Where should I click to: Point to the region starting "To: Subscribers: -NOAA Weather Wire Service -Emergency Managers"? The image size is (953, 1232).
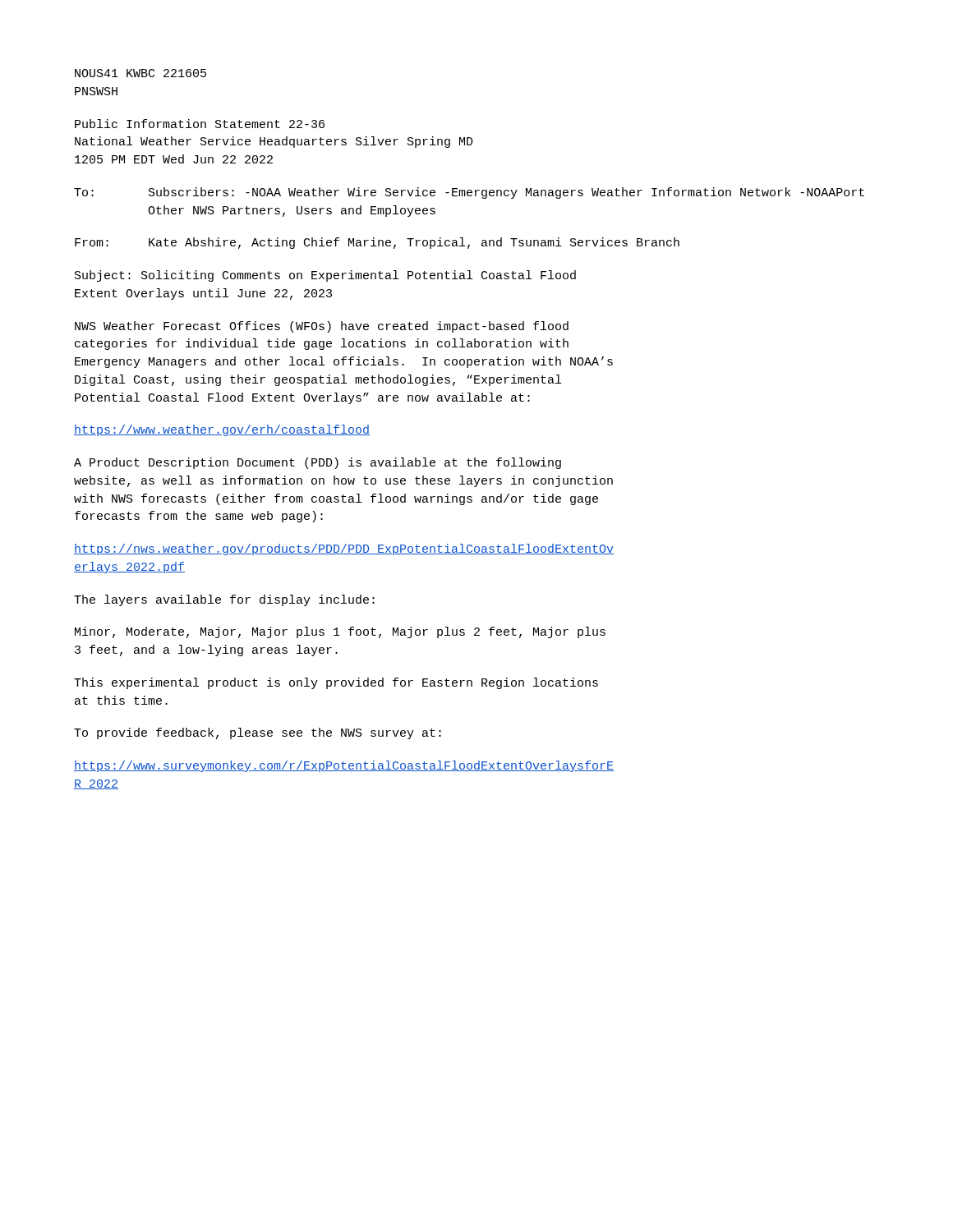pos(476,202)
